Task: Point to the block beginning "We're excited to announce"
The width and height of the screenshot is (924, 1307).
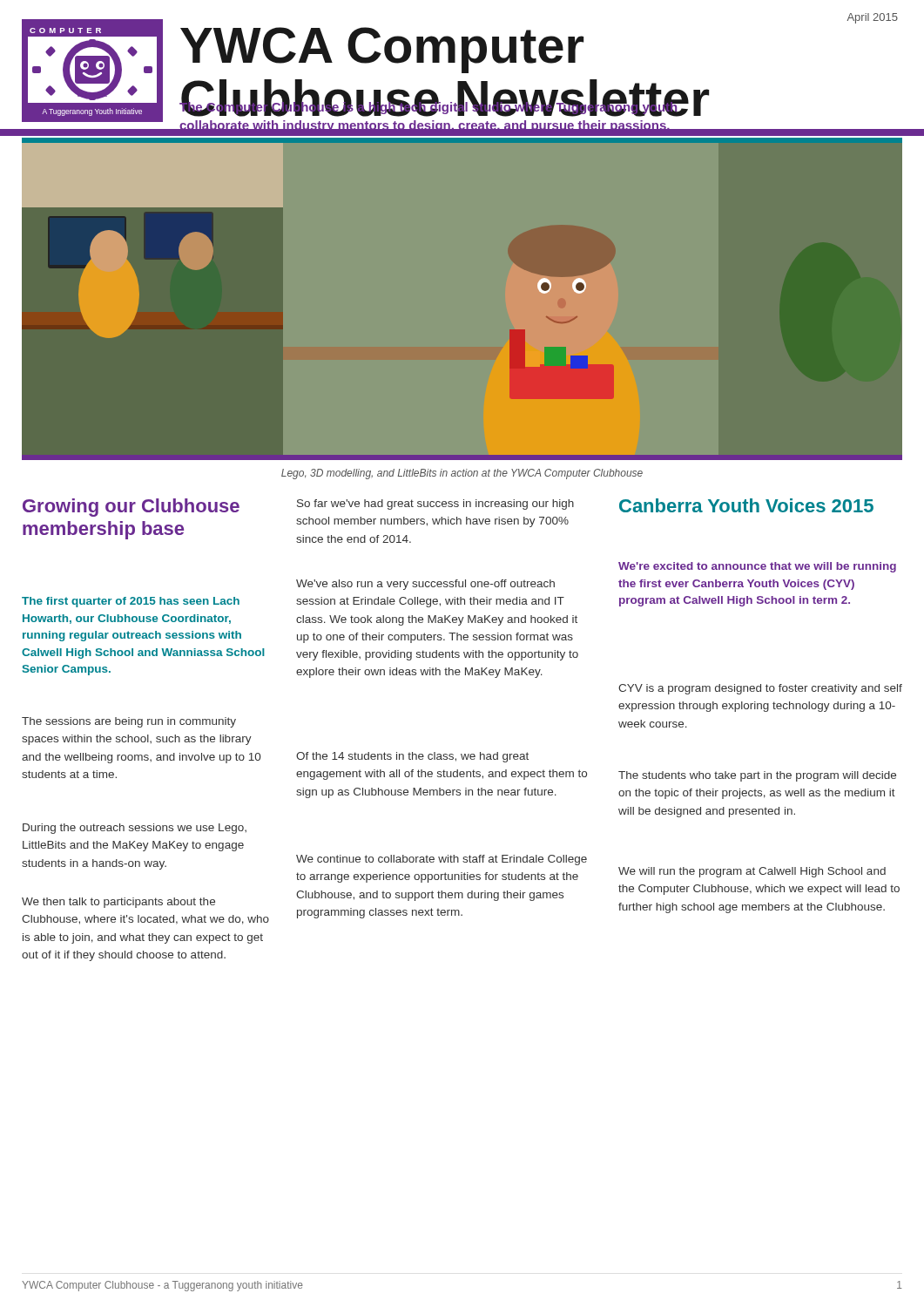Action: click(757, 583)
